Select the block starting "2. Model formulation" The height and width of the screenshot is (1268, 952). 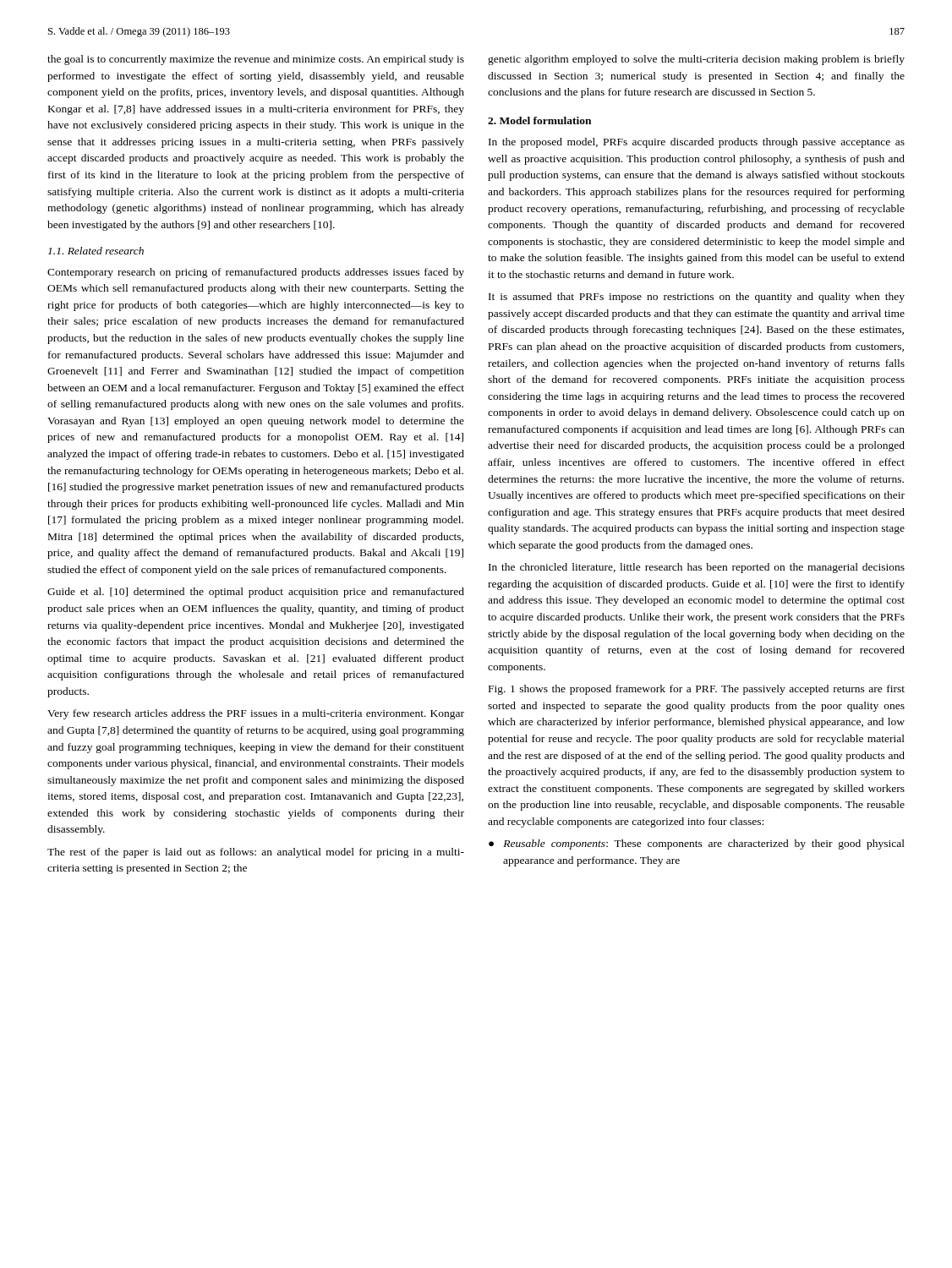(x=539, y=120)
